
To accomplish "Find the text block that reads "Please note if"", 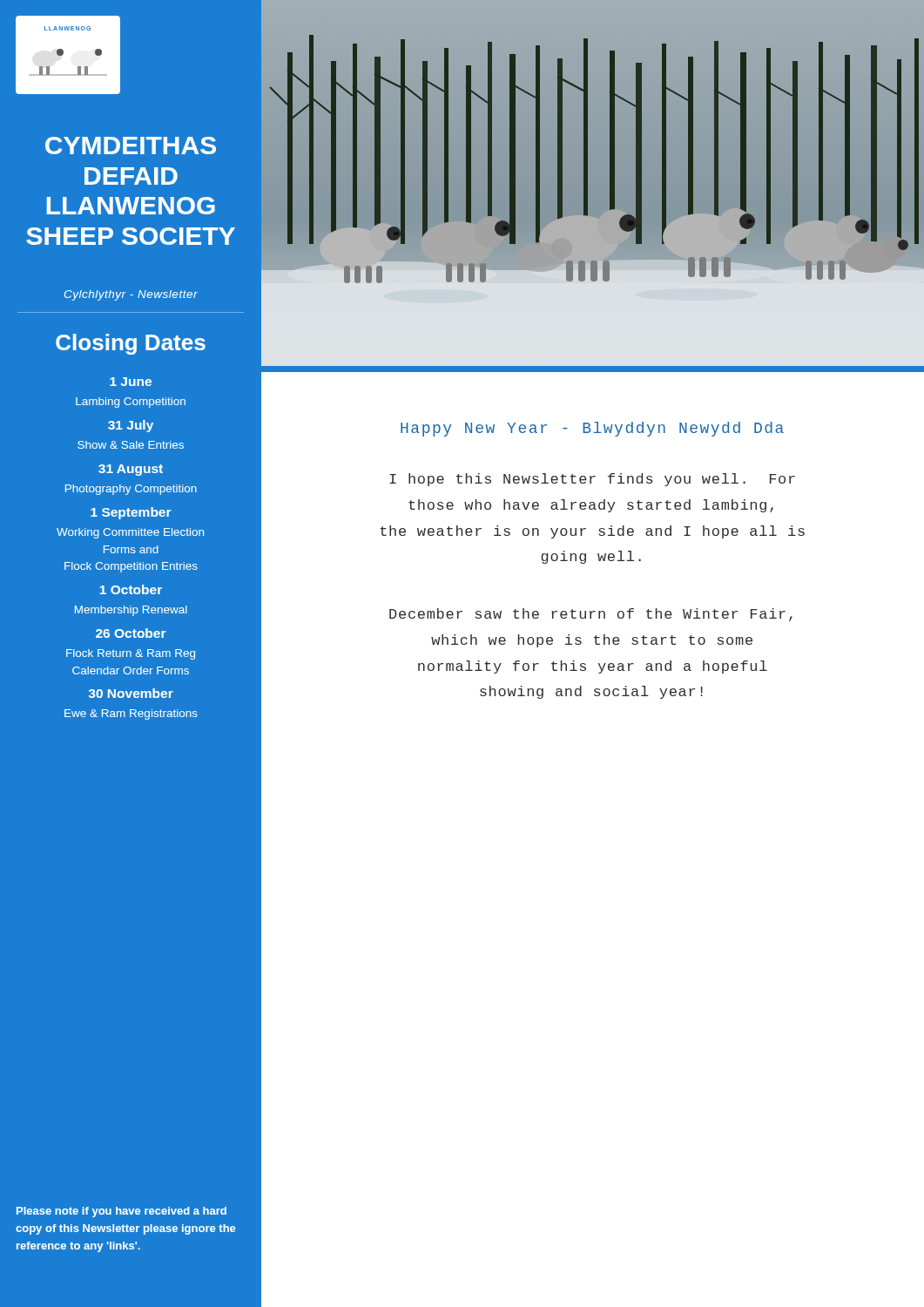I will tap(126, 1228).
